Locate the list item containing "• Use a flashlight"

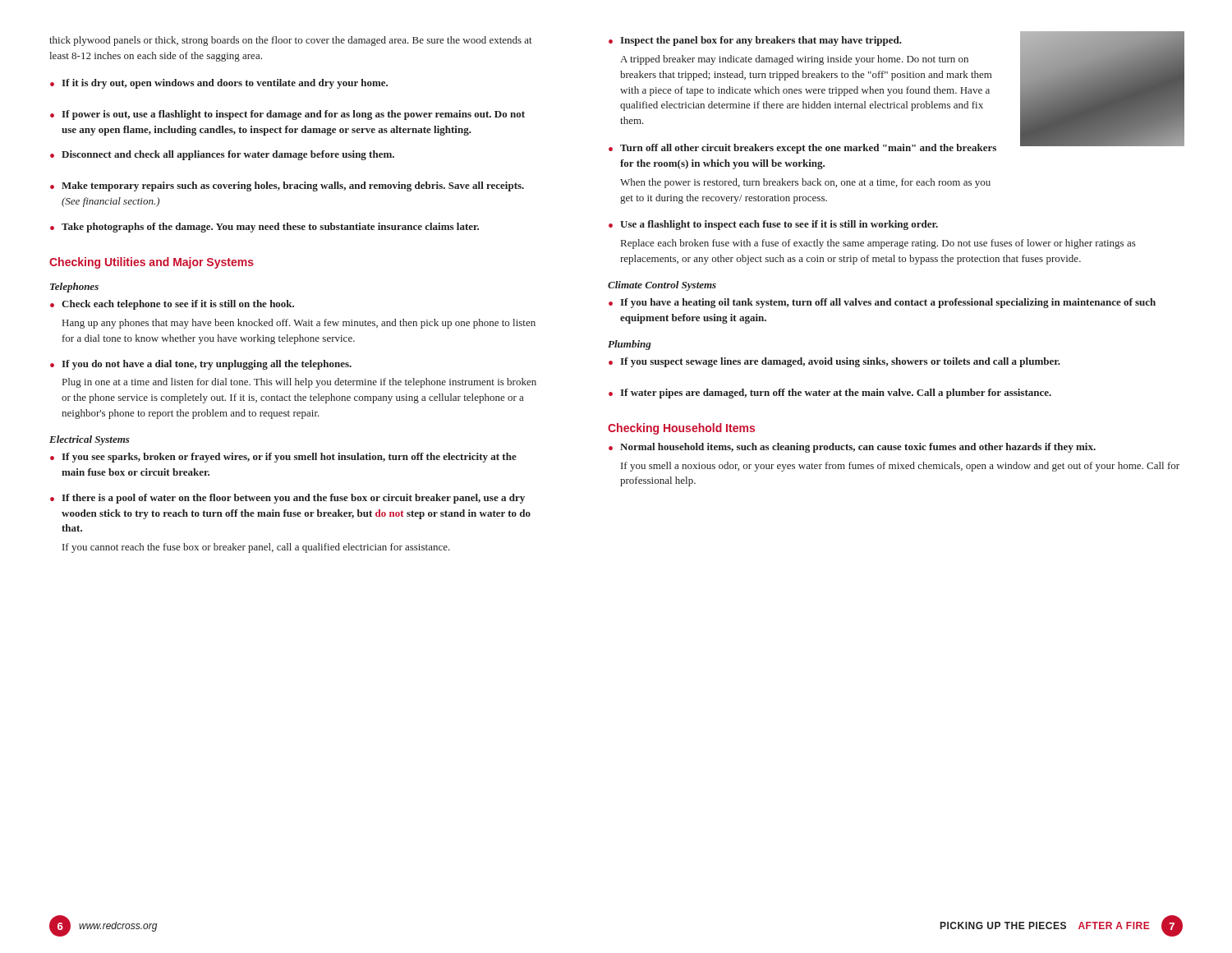pyautogui.click(x=895, y=242)
